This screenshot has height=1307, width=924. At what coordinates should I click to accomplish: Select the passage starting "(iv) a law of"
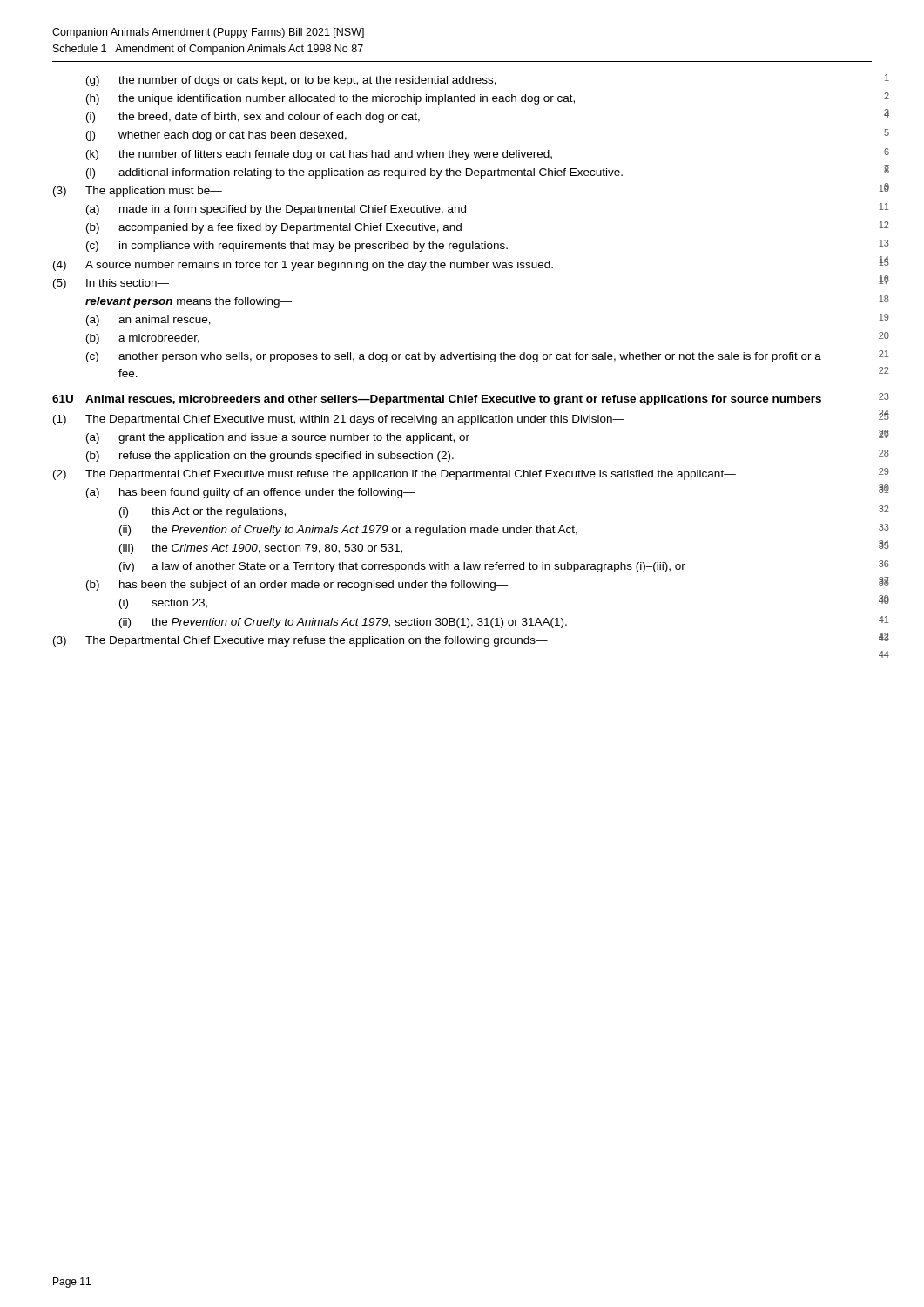coord(447,566)
